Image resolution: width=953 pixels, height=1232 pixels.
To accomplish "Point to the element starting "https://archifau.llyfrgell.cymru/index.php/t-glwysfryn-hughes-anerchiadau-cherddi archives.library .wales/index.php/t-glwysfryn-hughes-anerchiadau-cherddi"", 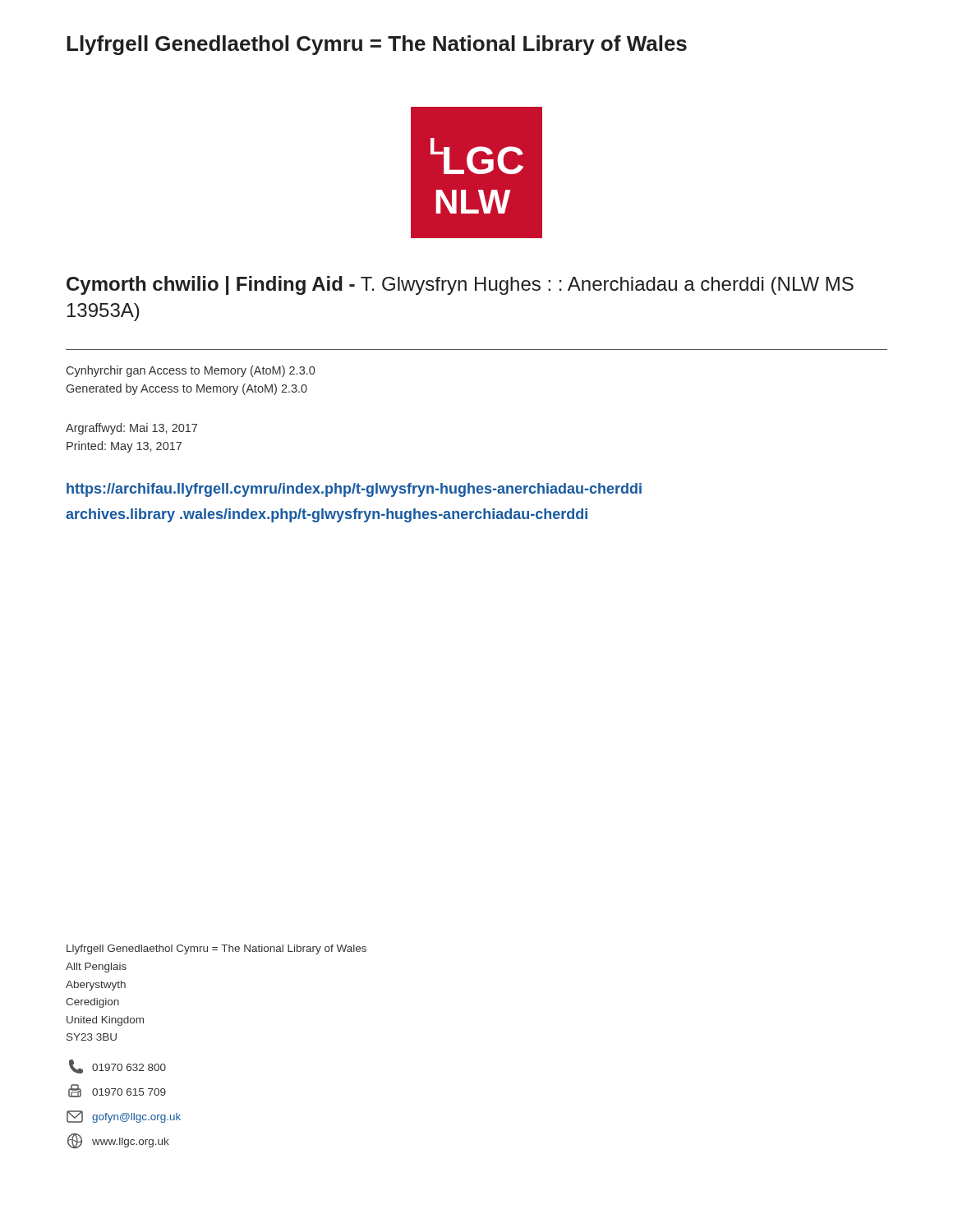I will point(476,502).
